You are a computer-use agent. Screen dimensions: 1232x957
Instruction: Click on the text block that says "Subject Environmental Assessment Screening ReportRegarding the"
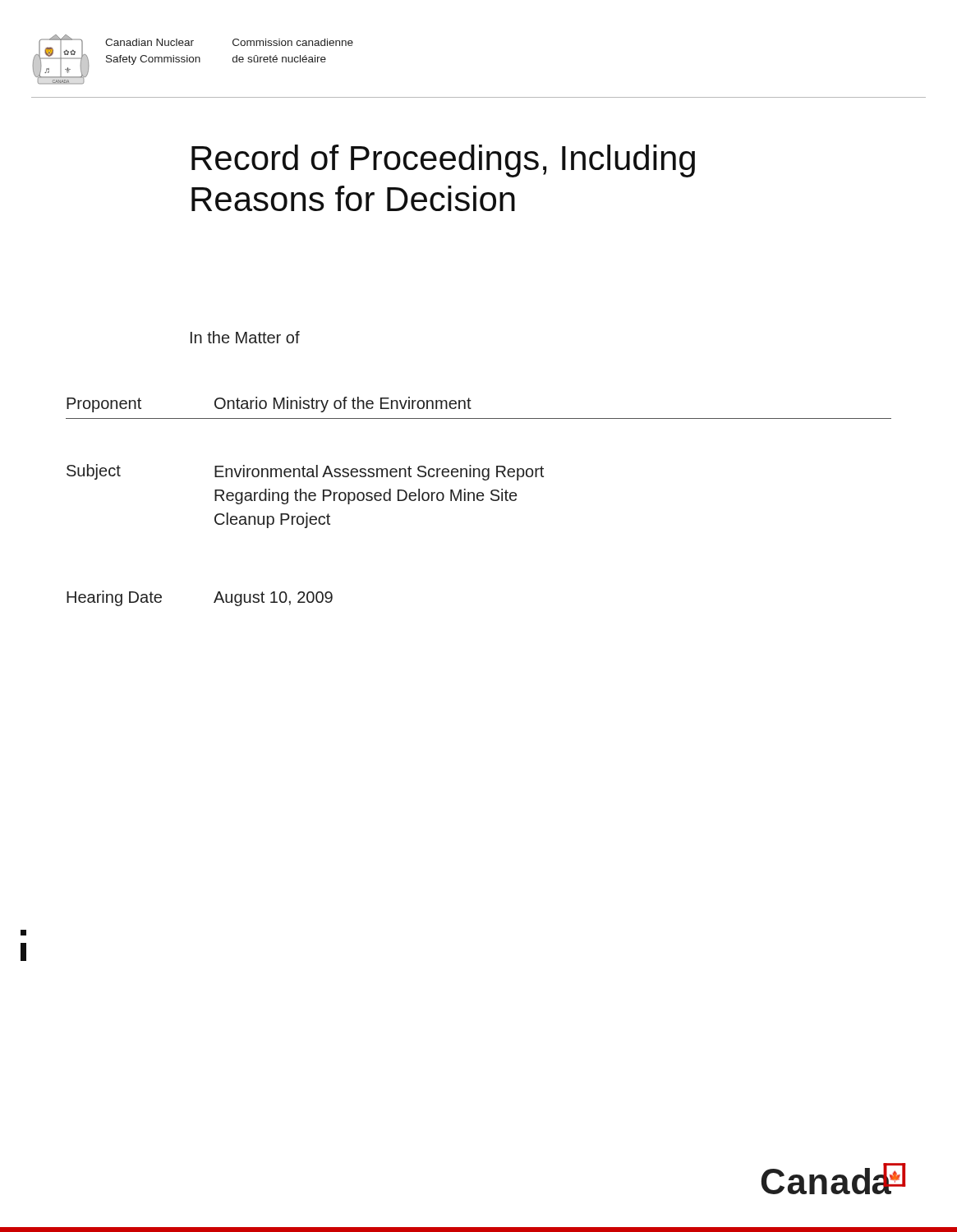(x=478, y=496)
